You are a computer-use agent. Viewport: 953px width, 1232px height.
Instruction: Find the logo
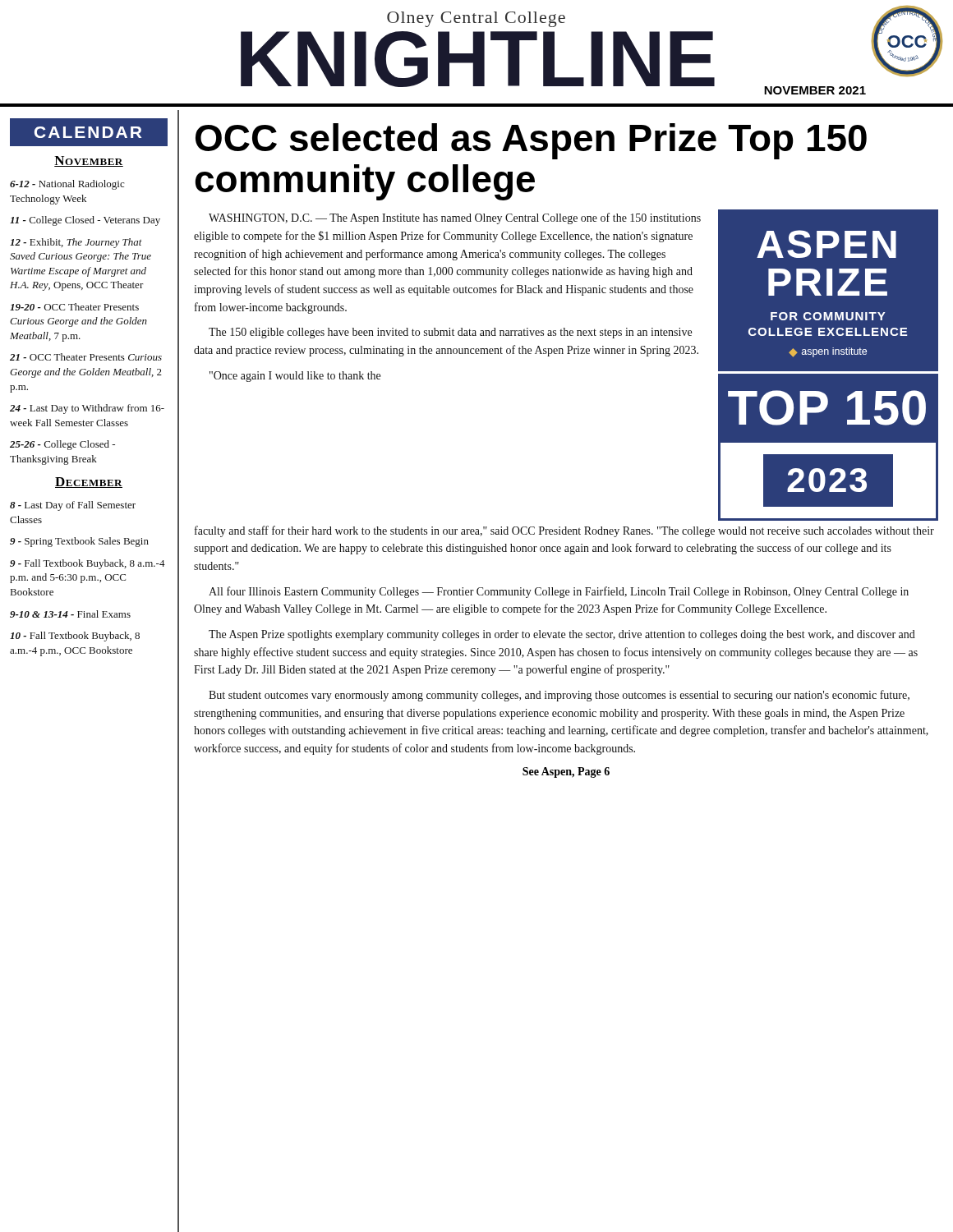tap(828, 365)
